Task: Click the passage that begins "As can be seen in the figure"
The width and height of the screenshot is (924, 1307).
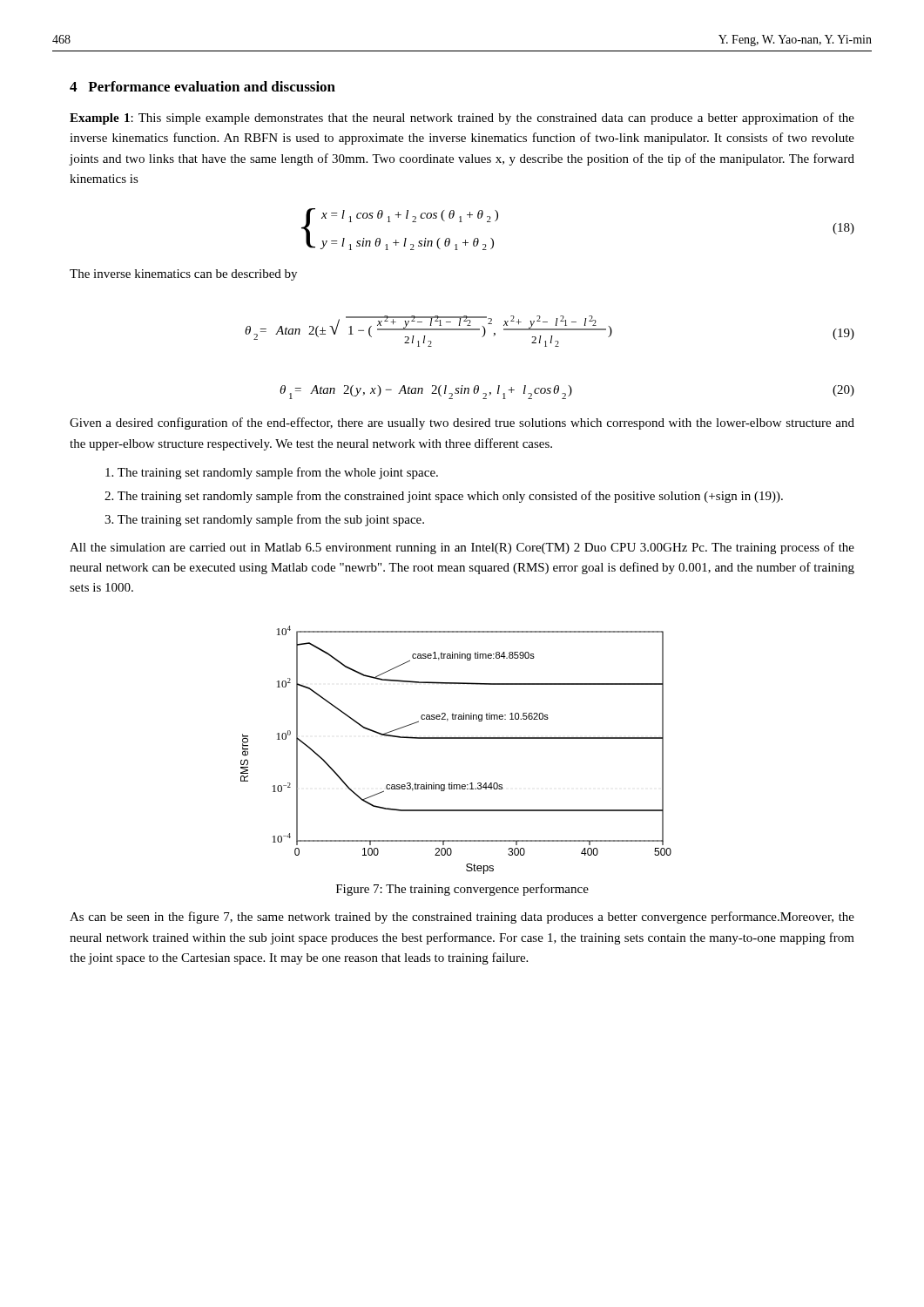Action: [462, 937]
